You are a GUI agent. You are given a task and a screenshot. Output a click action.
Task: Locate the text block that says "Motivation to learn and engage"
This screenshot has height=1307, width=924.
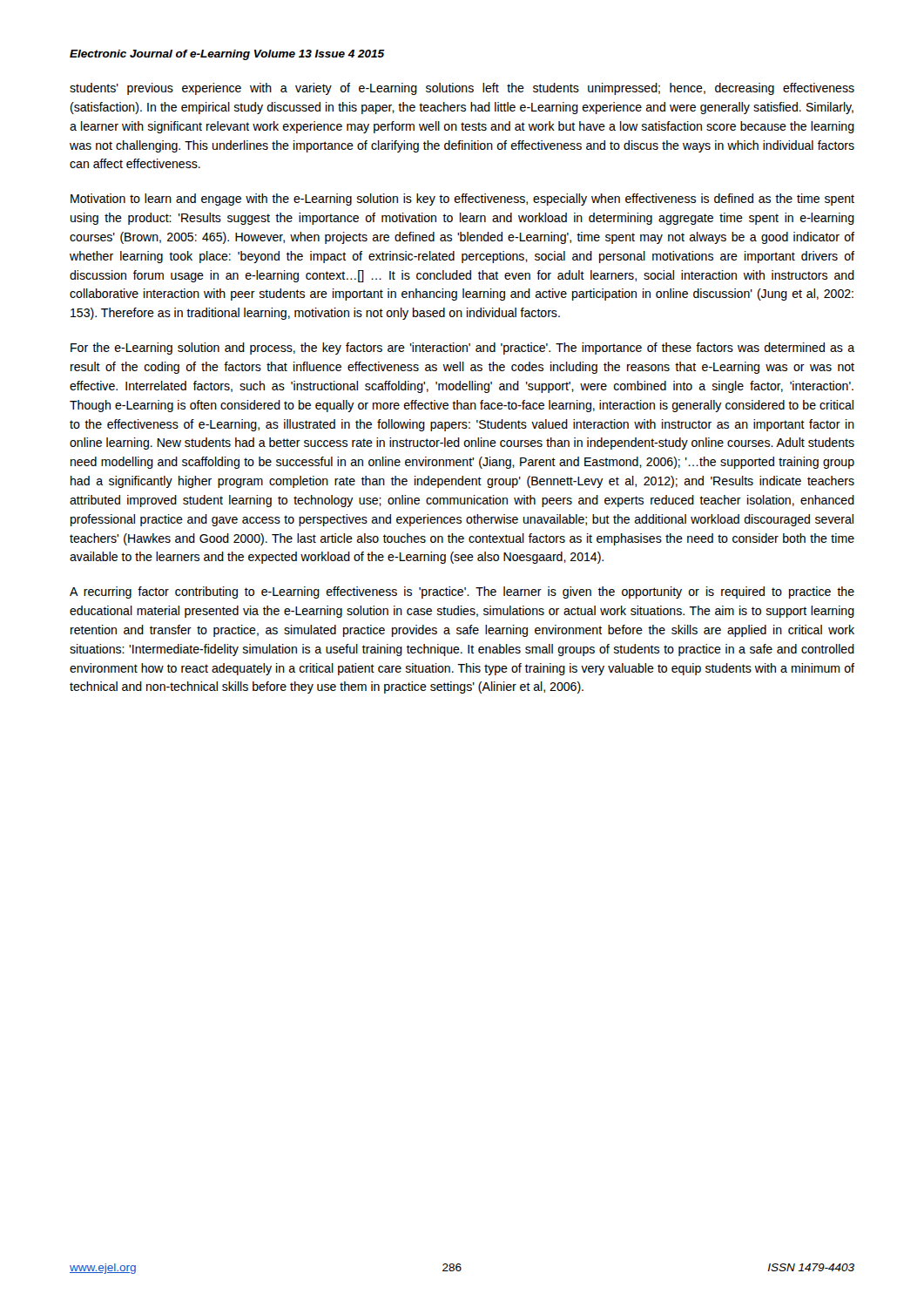pos(462,256)
